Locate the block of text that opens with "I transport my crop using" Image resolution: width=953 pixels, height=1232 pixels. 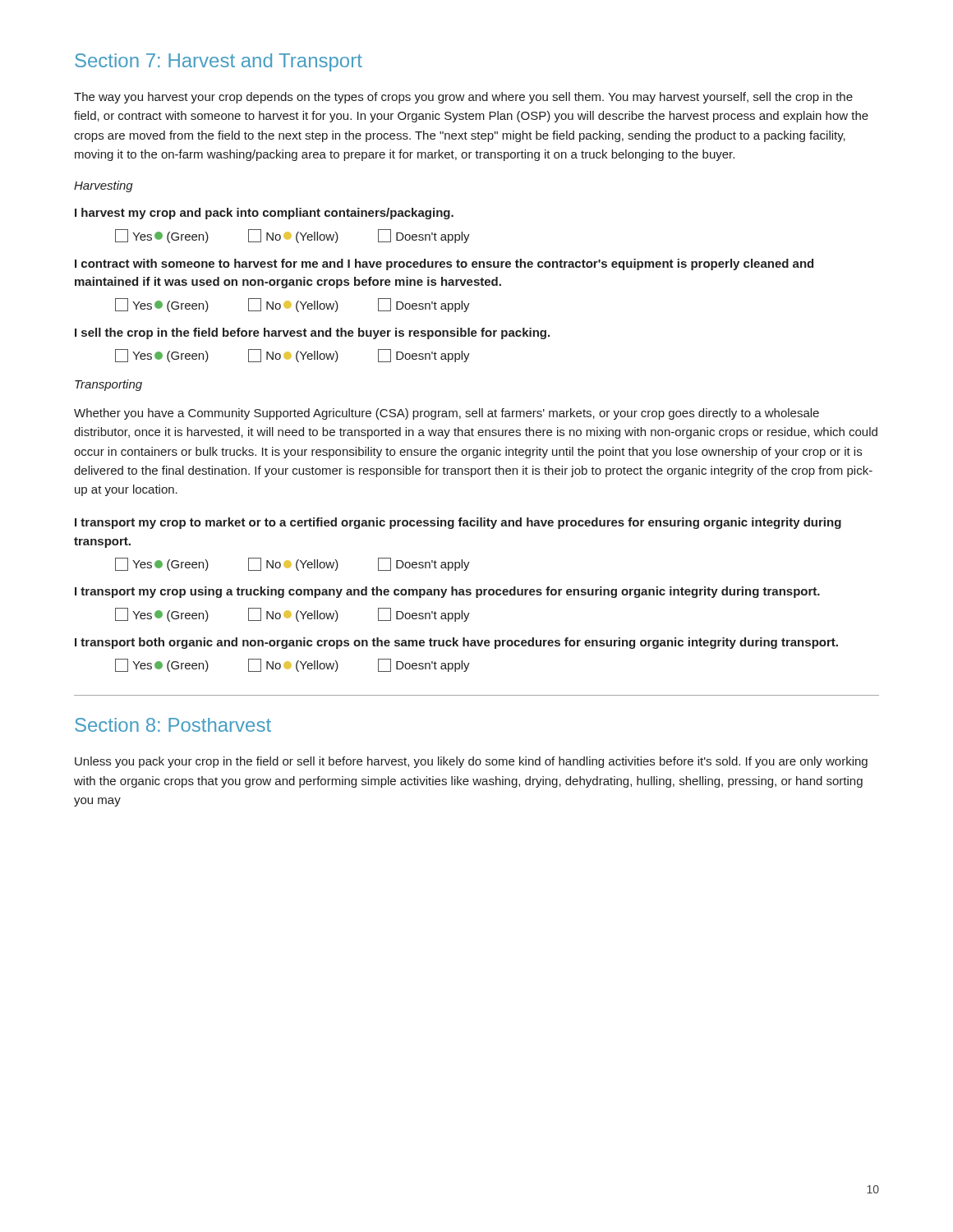[x=476, y=592]
